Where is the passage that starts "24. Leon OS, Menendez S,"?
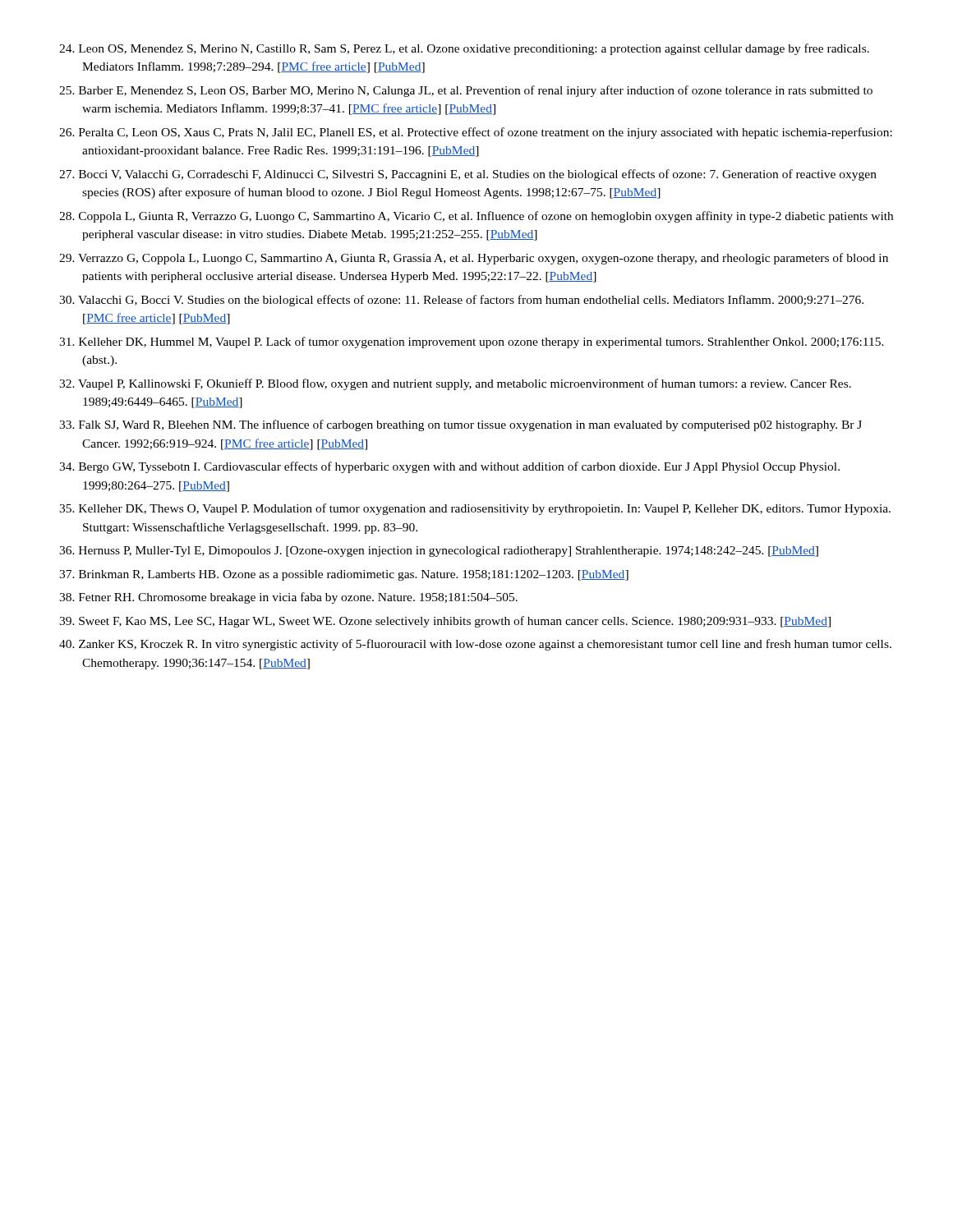953x1232 pixels. (464, 57)
